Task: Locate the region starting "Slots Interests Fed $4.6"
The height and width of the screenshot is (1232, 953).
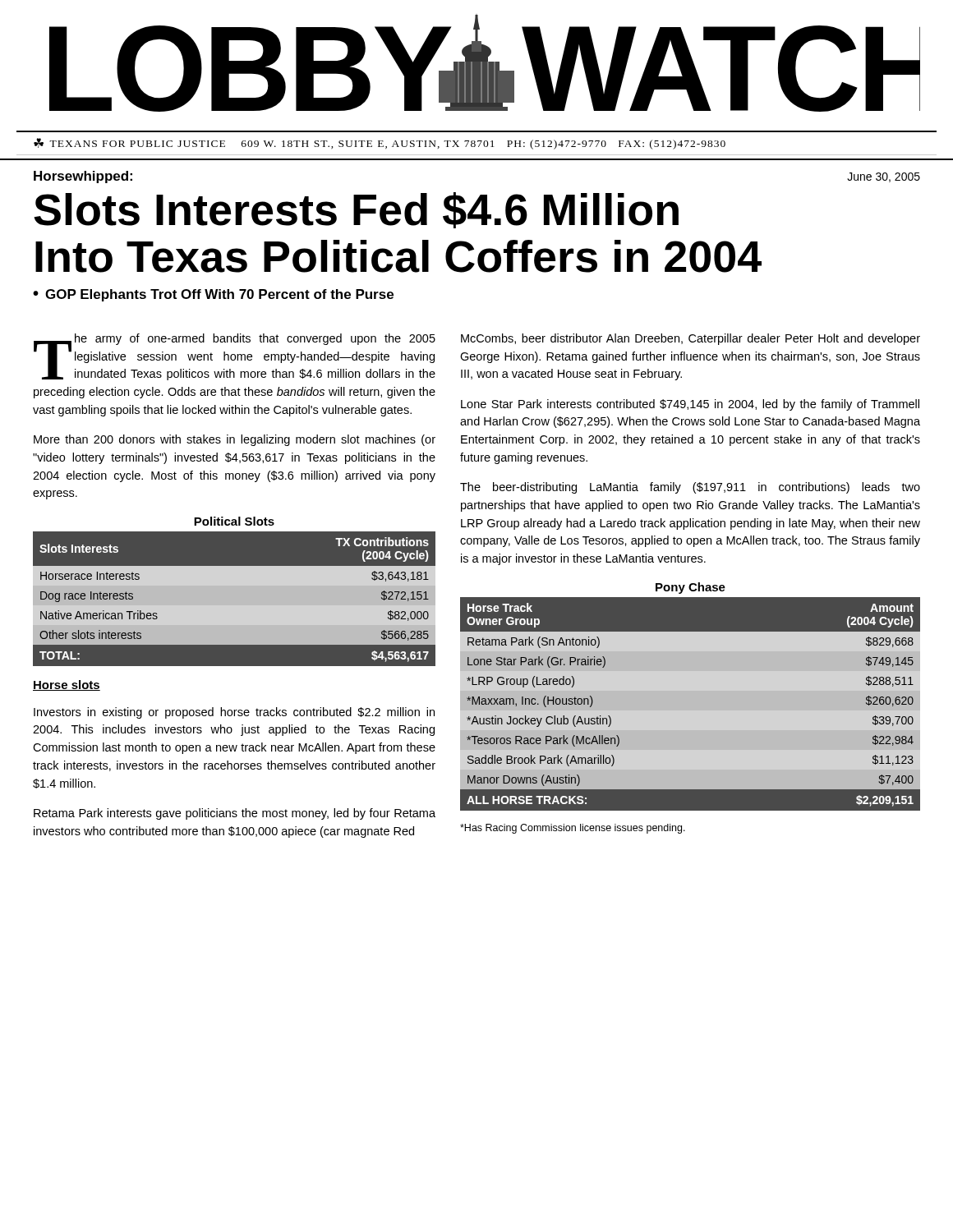Action: [x=397, y=233]
